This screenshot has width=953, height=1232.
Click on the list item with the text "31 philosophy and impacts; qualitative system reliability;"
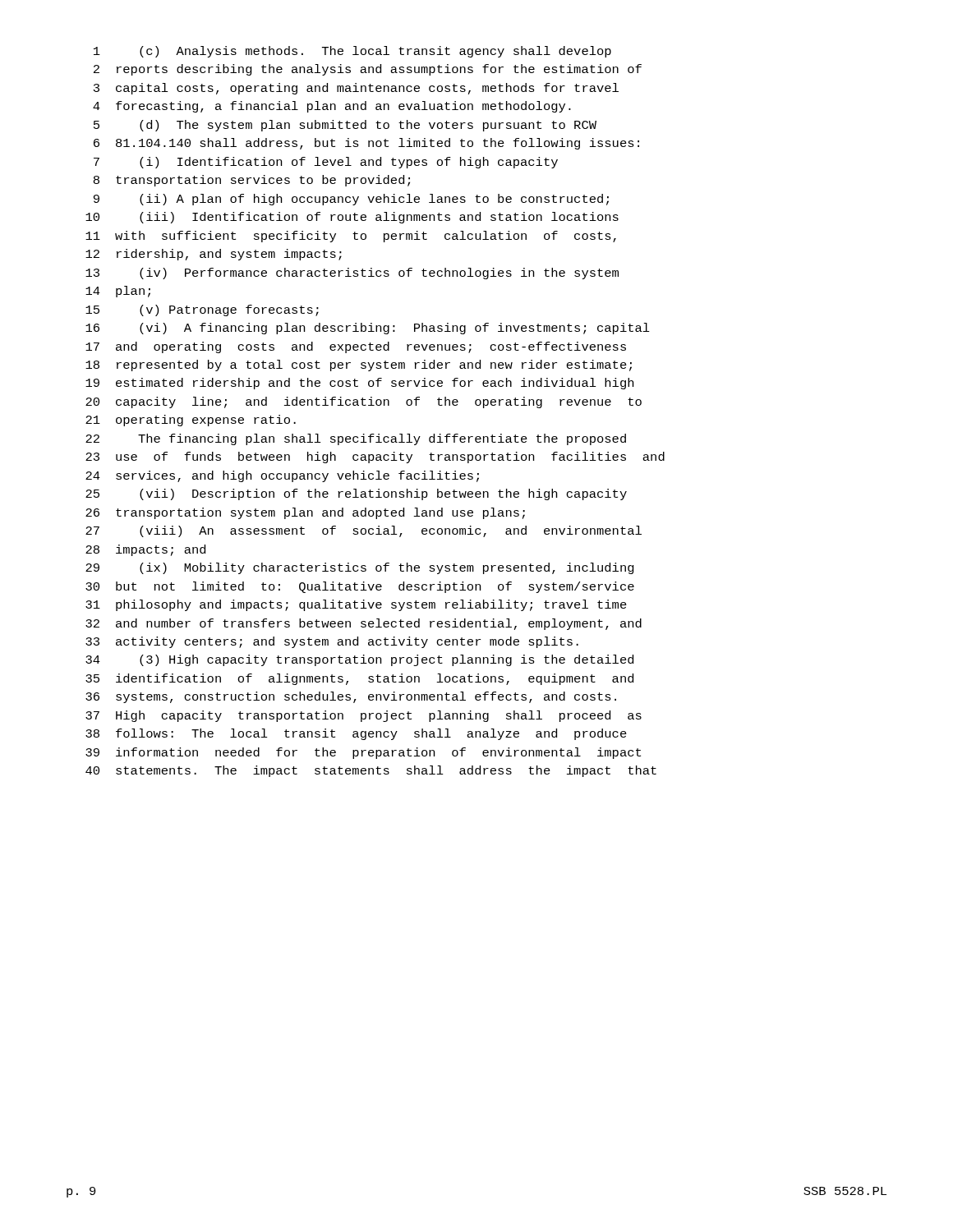(476, 606)
